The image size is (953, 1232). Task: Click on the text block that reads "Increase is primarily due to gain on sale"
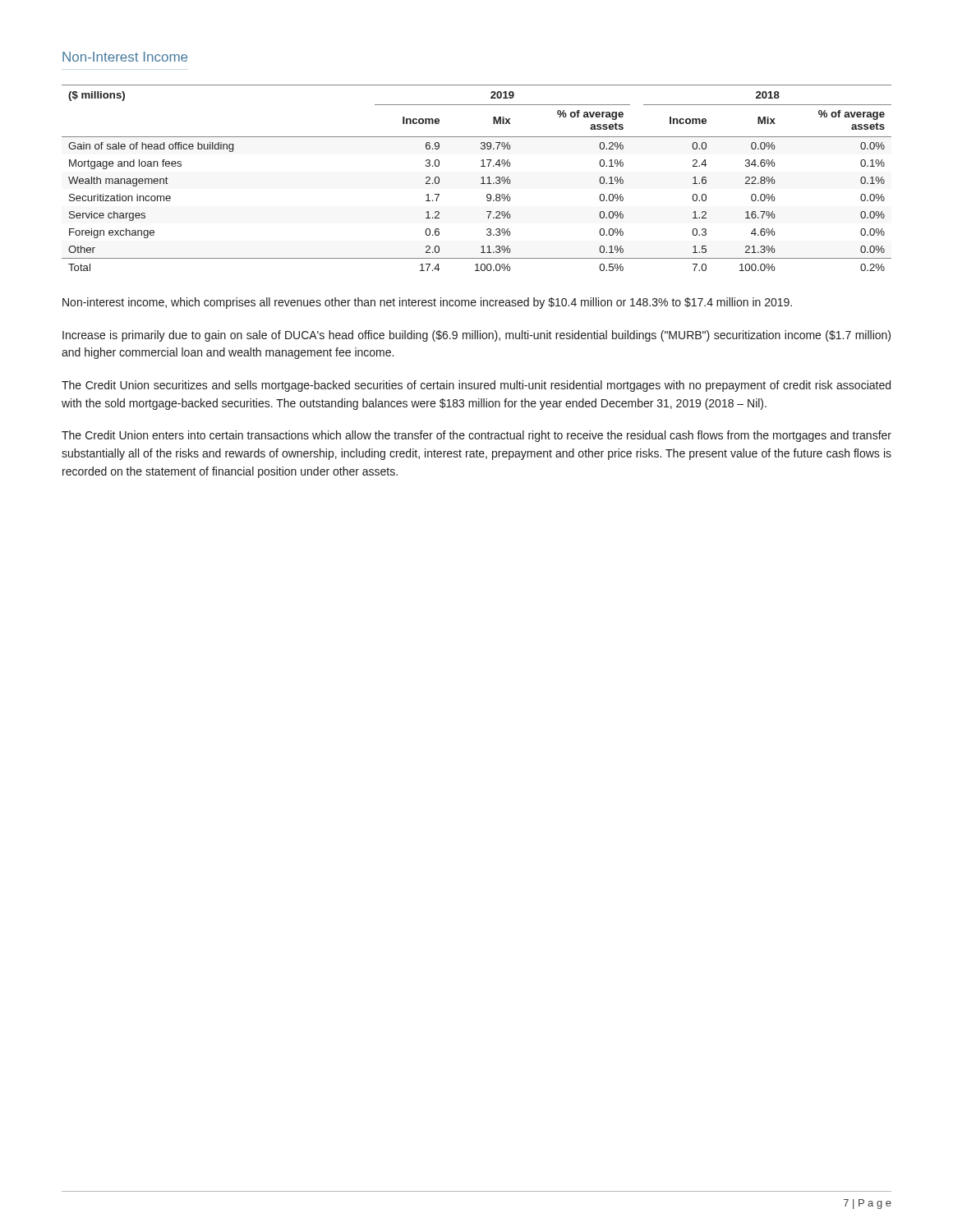pyautogui.click(x=476, y=344)
